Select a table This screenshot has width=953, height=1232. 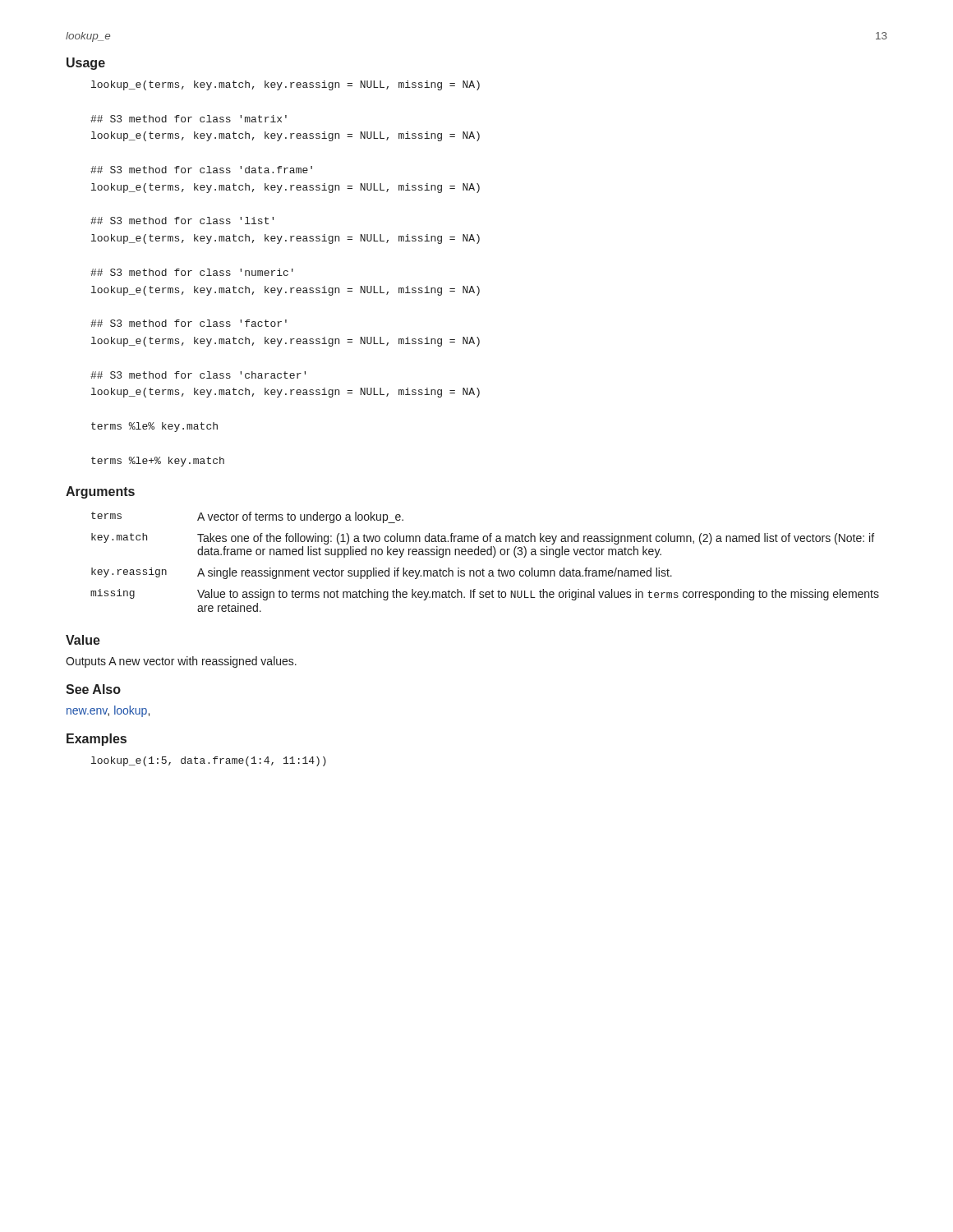pyautogui.click(x=476, y=562)
